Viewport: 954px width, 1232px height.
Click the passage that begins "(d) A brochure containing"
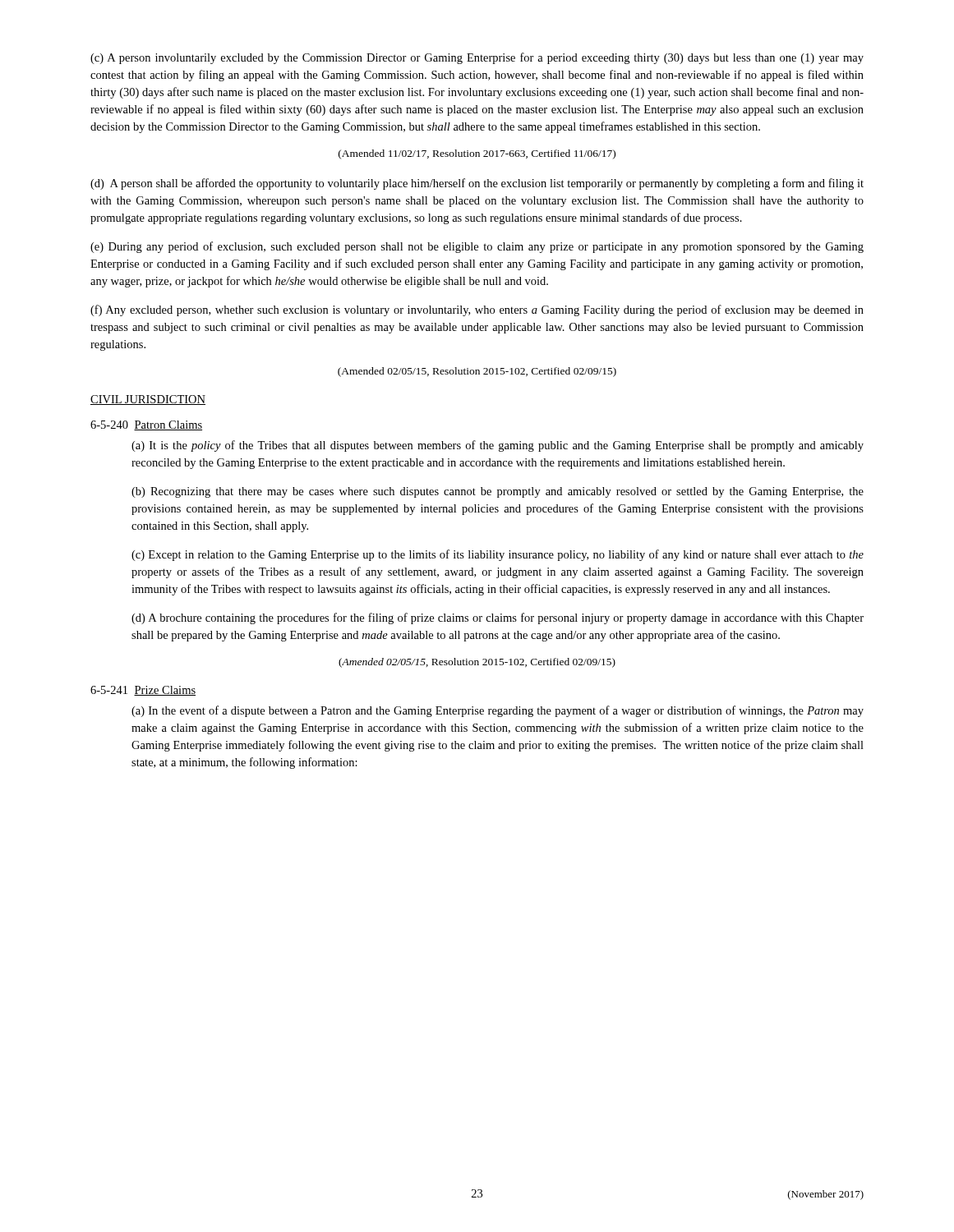click(498, 627)
